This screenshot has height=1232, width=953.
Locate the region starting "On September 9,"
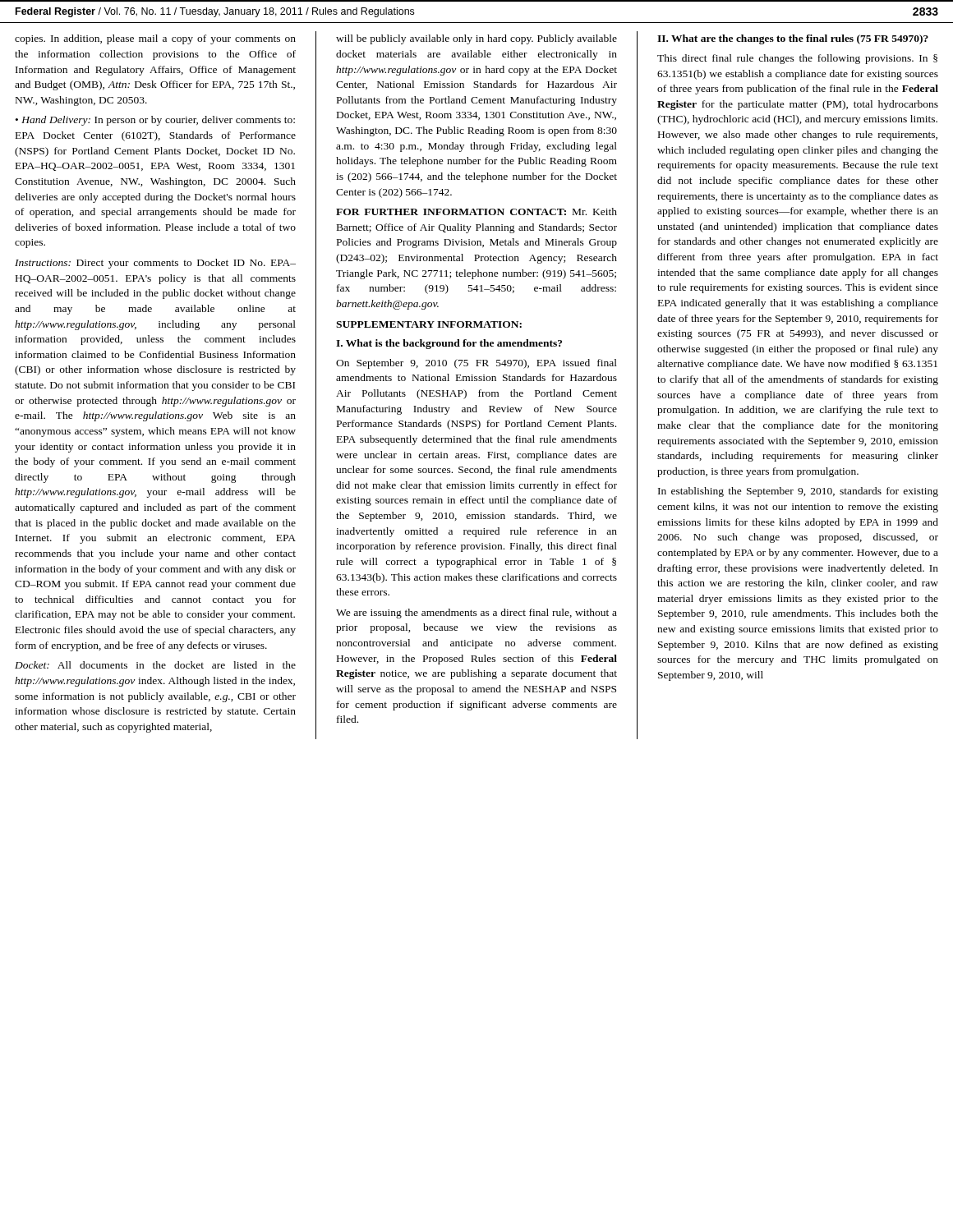476,477
